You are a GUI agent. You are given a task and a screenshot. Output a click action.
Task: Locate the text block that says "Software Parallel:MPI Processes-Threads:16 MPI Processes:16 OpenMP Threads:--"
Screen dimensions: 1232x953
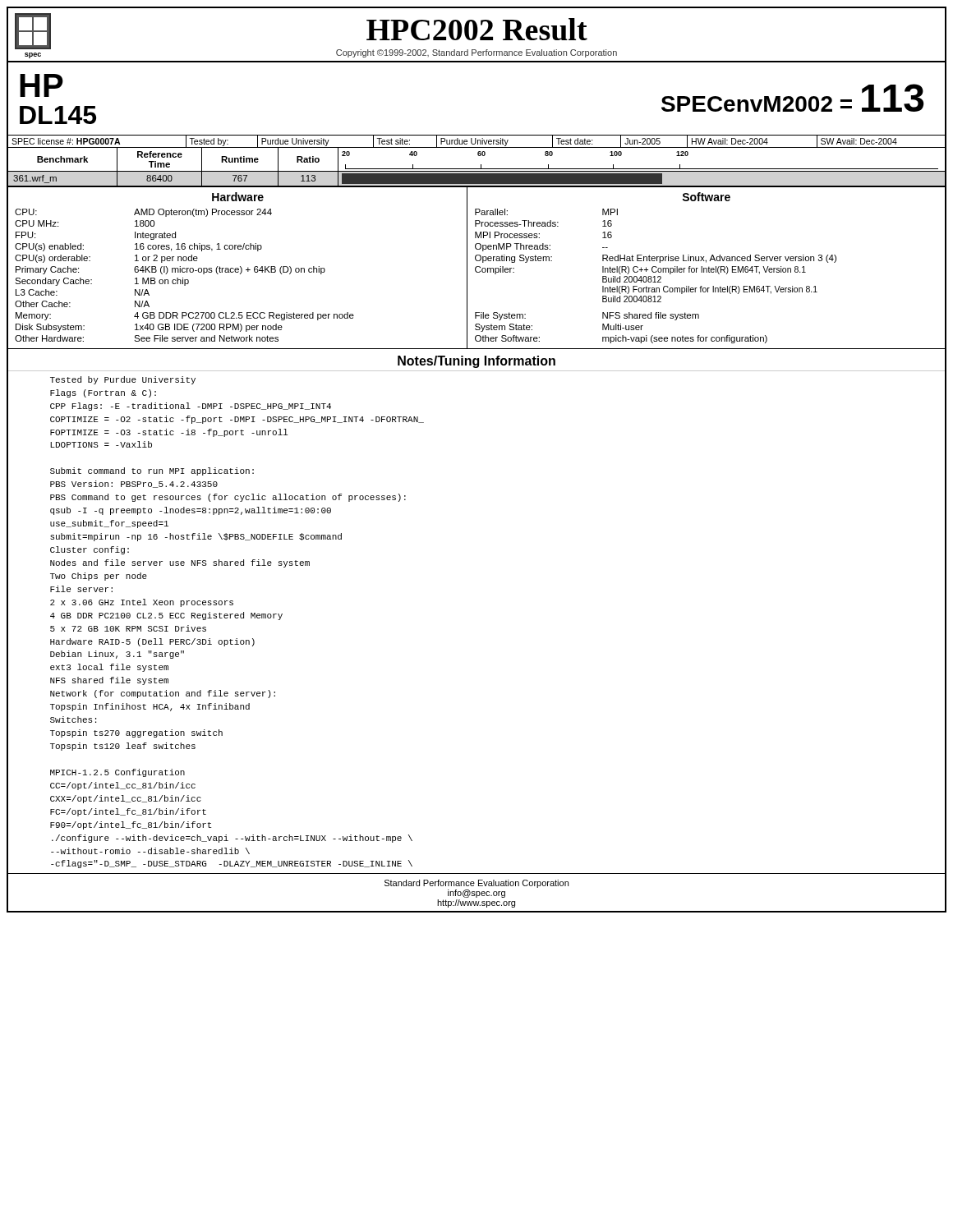tap(706, 267)
